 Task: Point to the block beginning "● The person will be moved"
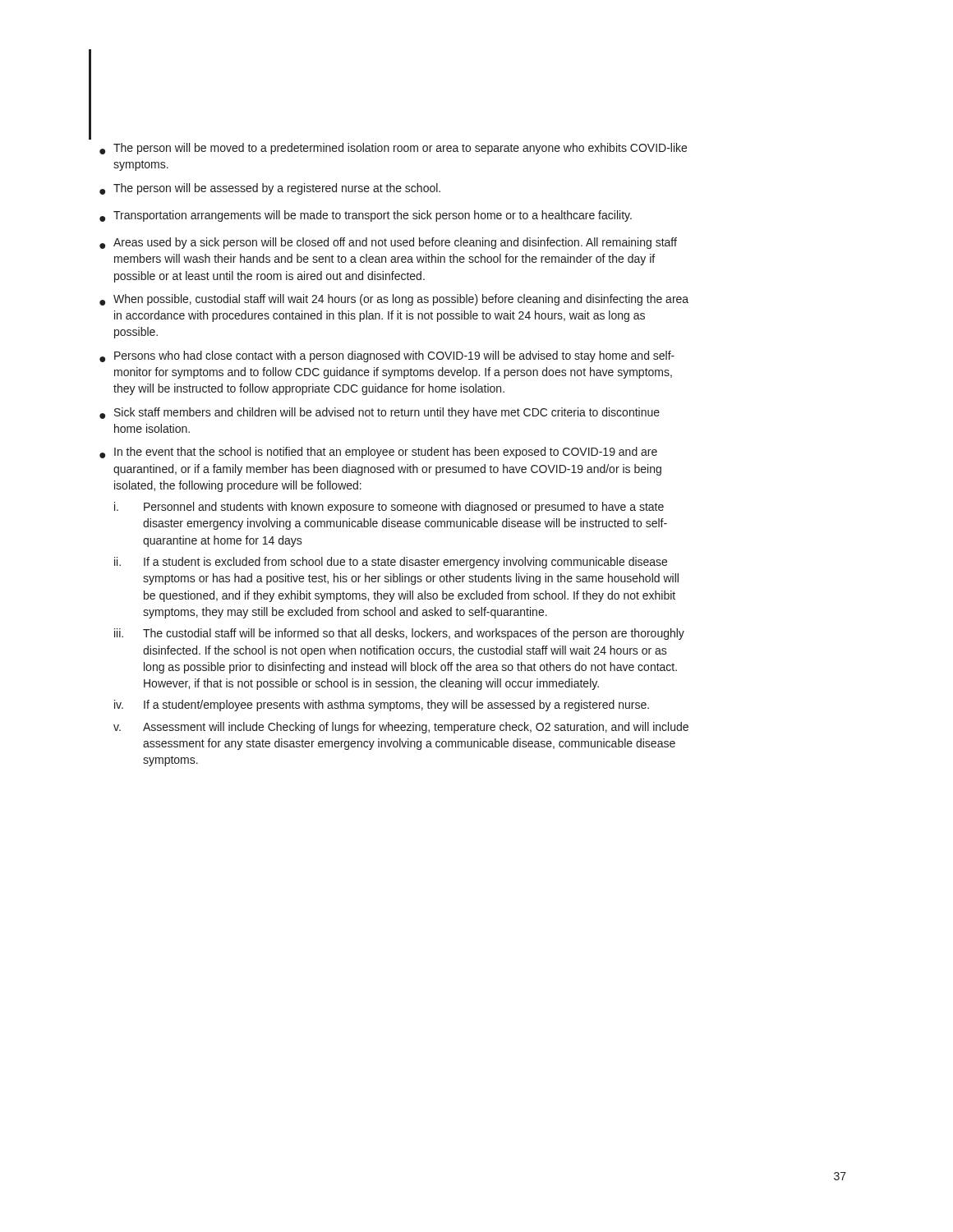pyautogui.click(x=394, y=156)
